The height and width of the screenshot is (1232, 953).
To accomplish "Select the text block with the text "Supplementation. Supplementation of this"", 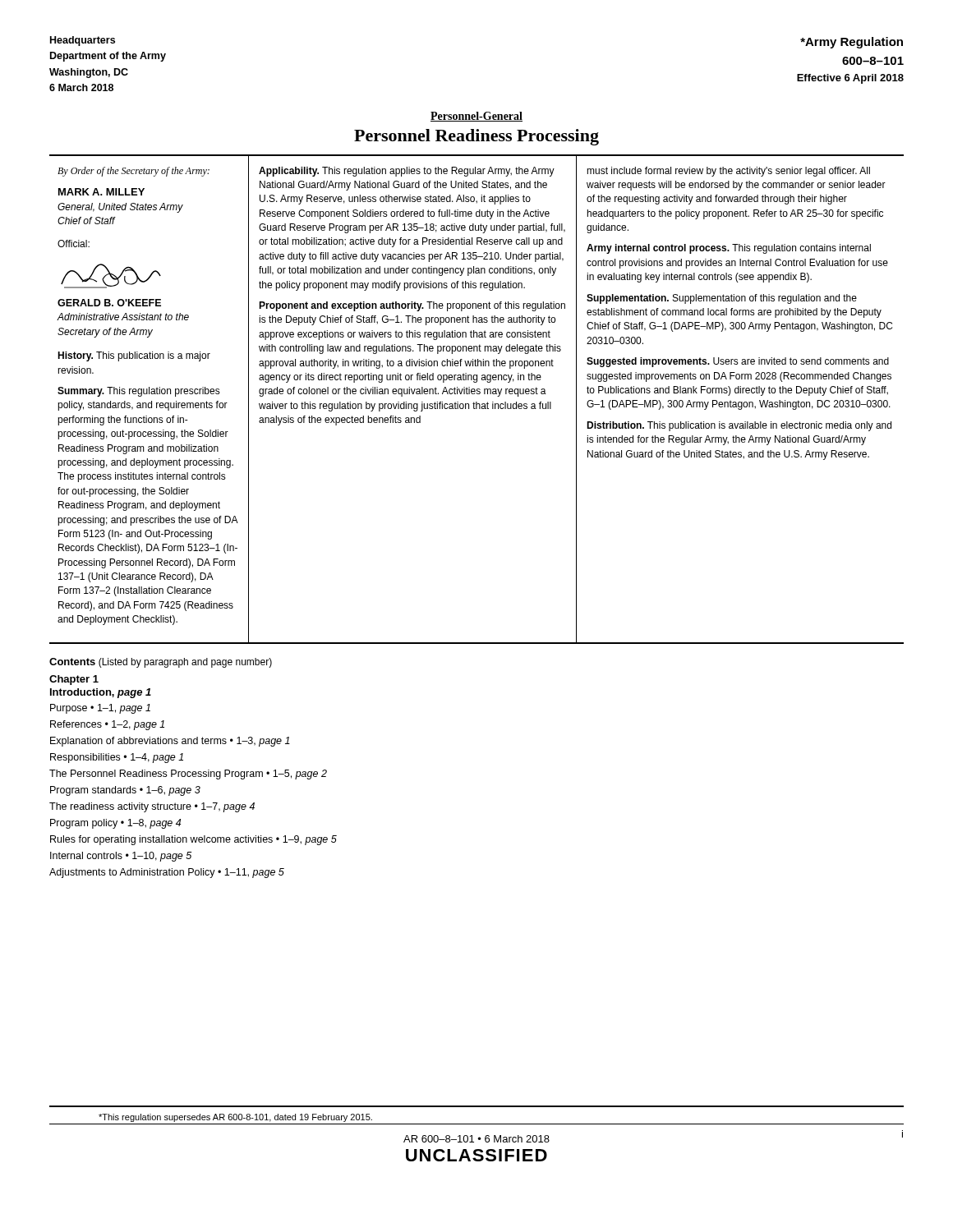I will [x=740, y=319].
